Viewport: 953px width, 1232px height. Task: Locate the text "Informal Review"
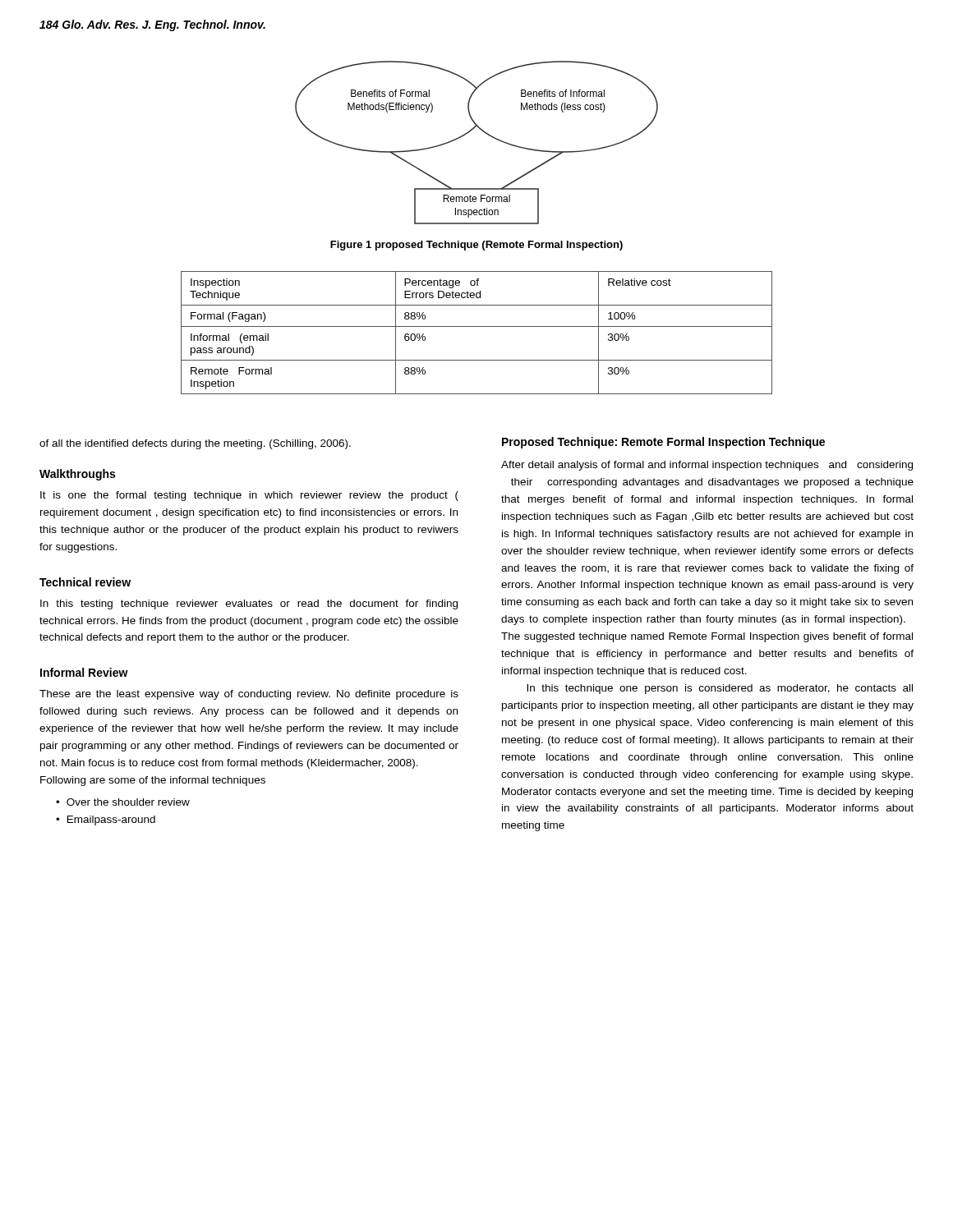(84, 673)
